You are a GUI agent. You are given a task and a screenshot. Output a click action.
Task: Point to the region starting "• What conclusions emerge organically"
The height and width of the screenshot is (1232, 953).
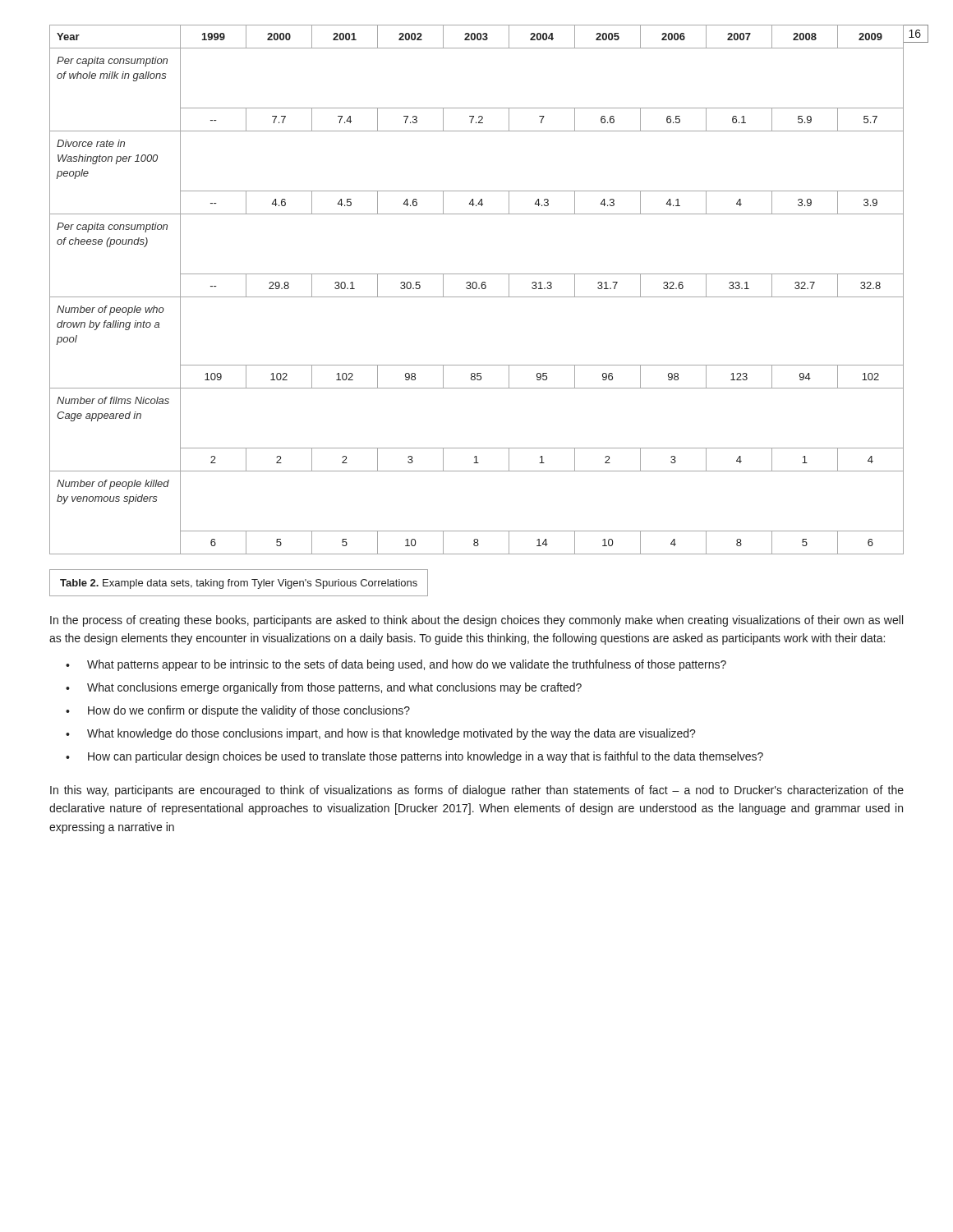click(485, 688)
